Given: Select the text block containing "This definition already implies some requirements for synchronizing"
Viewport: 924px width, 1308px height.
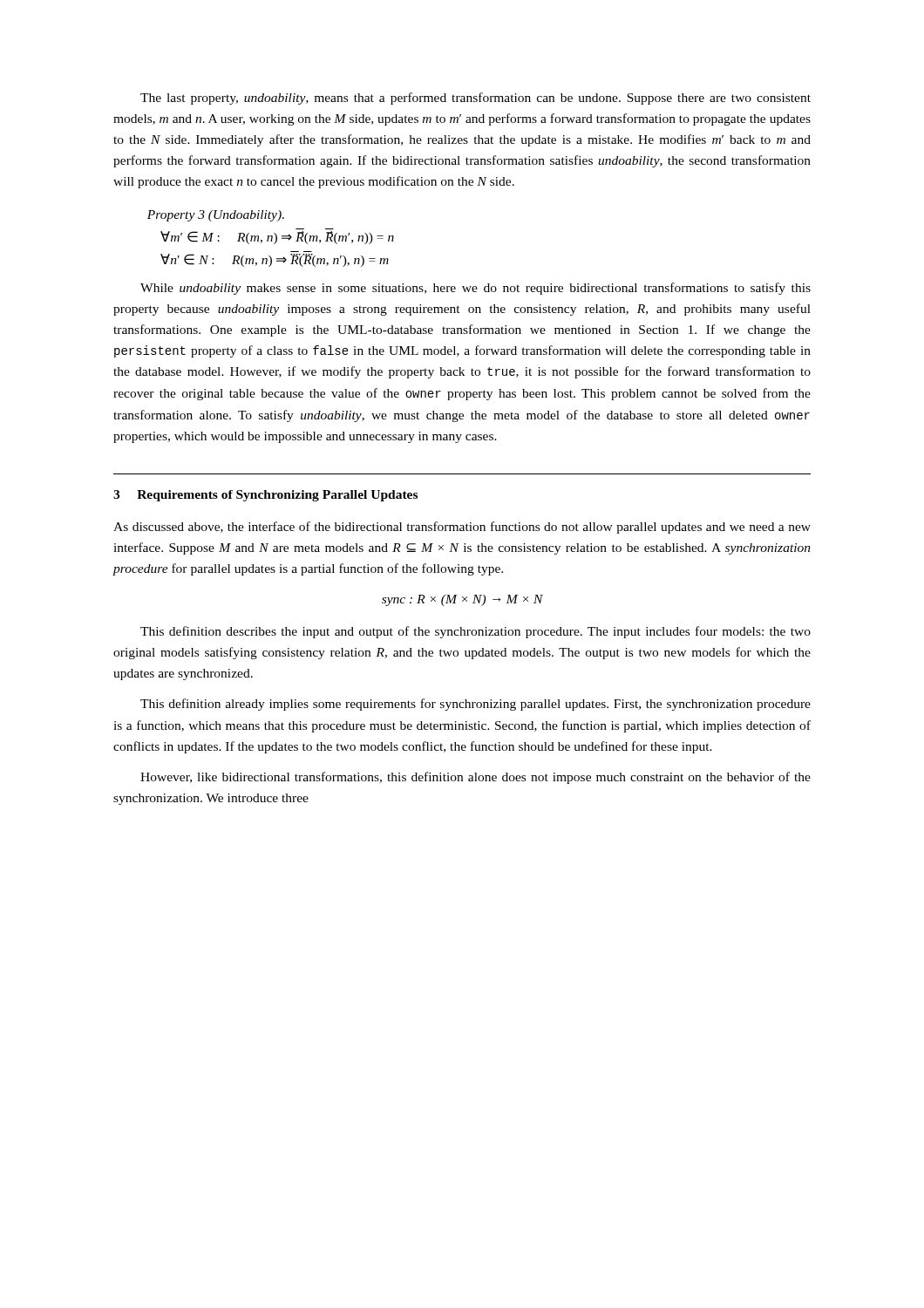Looking at the screenshot, I should coord(462,725).
